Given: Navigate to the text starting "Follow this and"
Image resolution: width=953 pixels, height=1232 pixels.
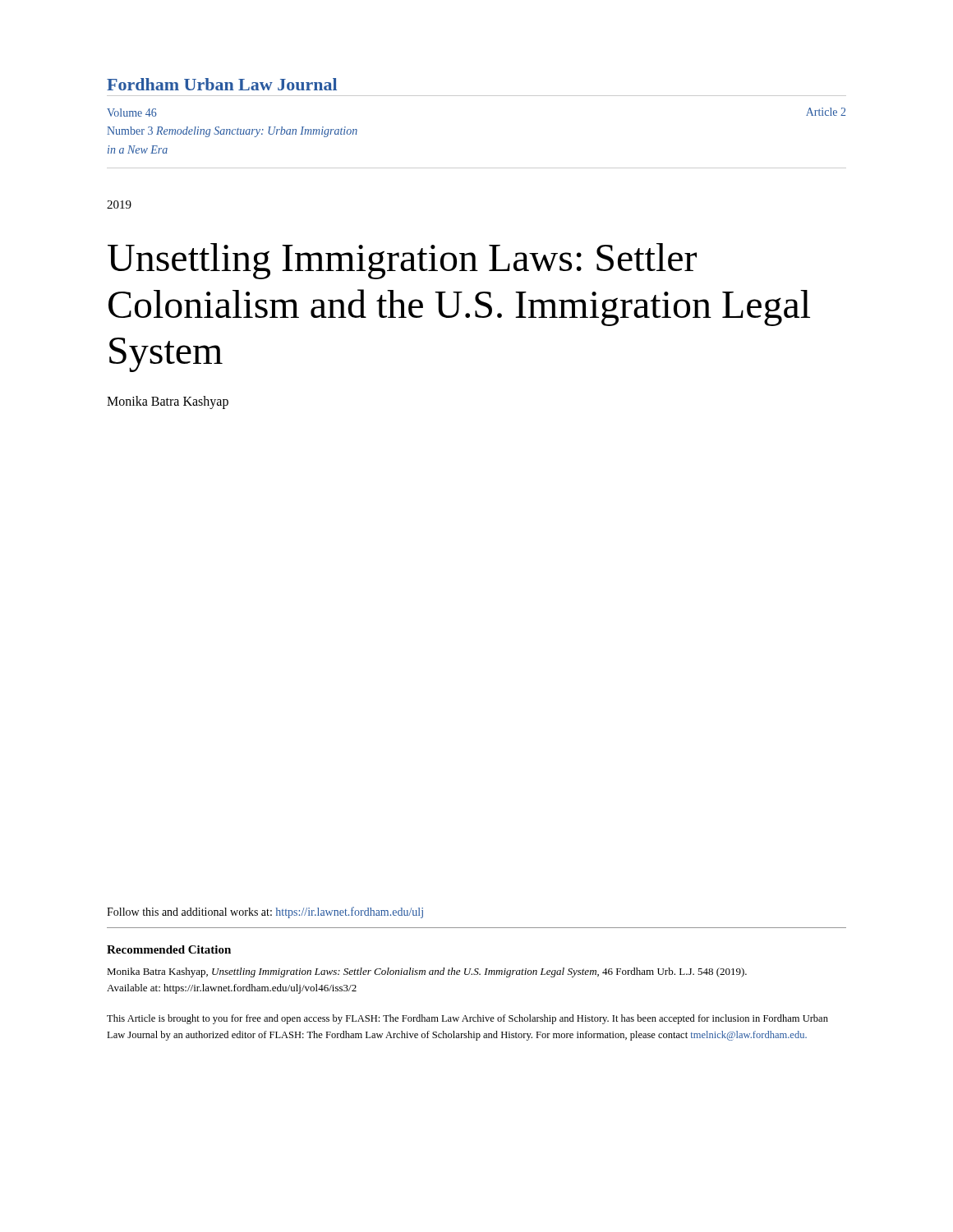Looking at the screenshot, I should [x=265, y=912].
